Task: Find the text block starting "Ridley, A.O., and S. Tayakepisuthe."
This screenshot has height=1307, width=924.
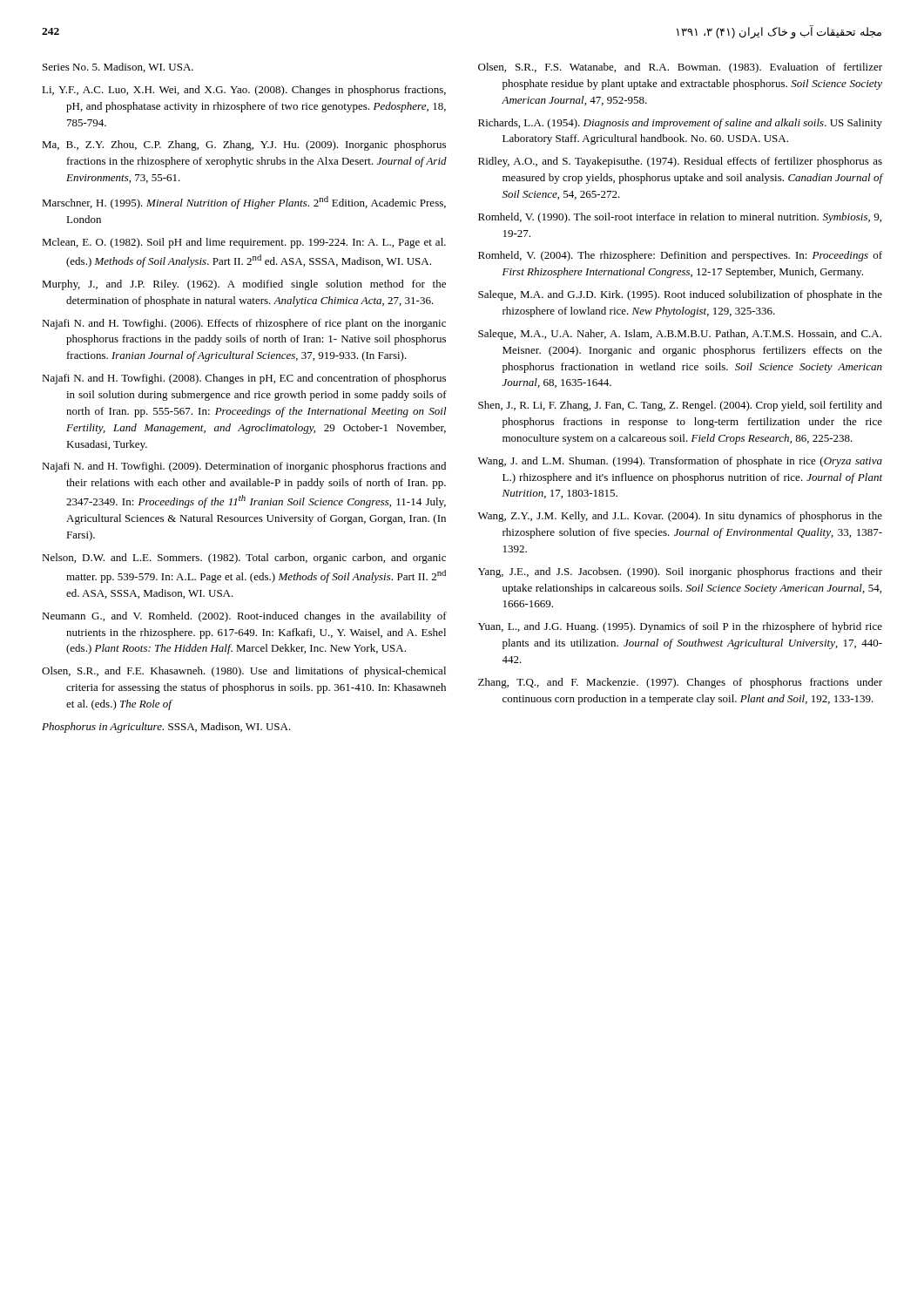Action: pos(680,177)
